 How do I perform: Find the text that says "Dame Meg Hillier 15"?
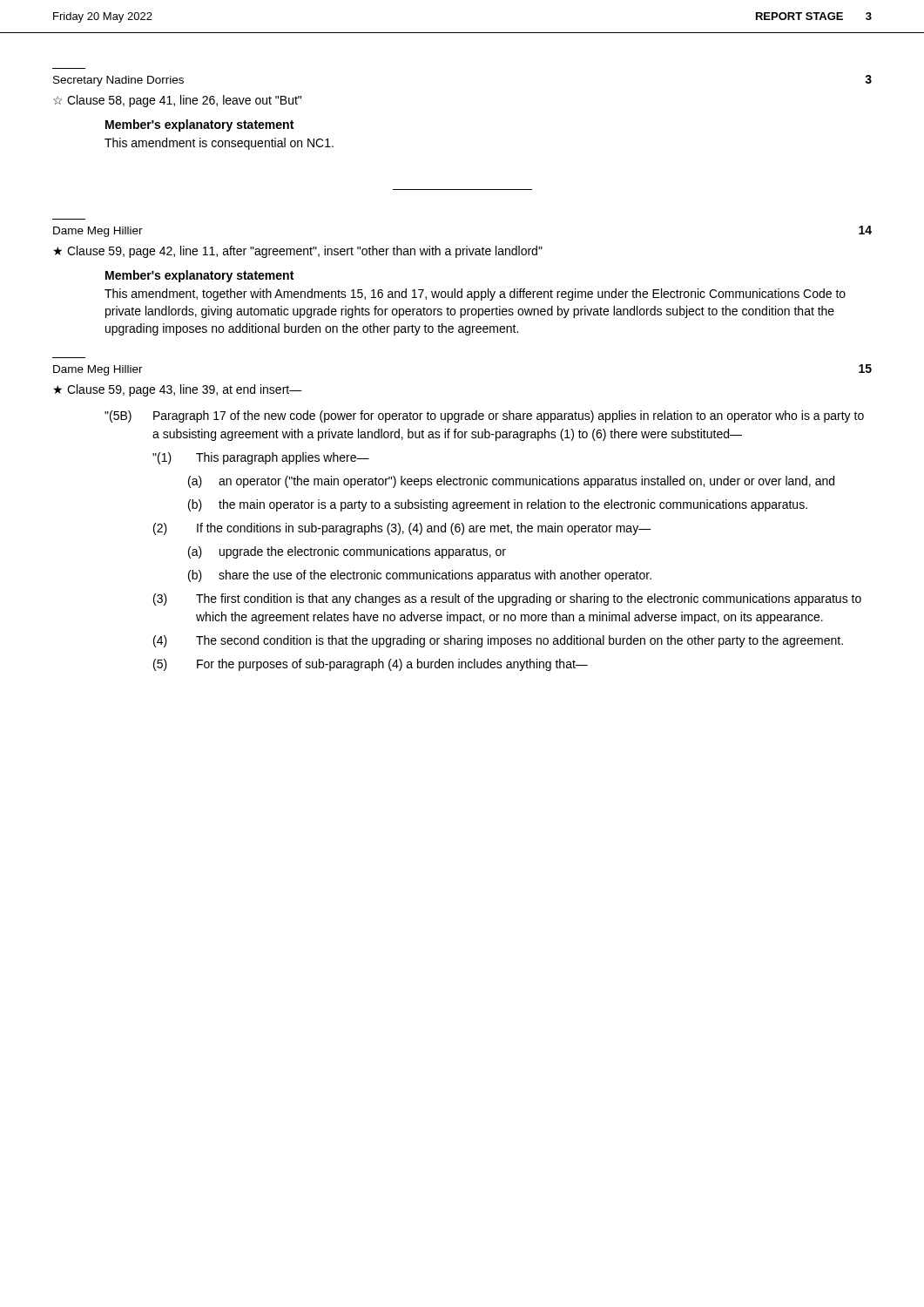tap(100, 370)
